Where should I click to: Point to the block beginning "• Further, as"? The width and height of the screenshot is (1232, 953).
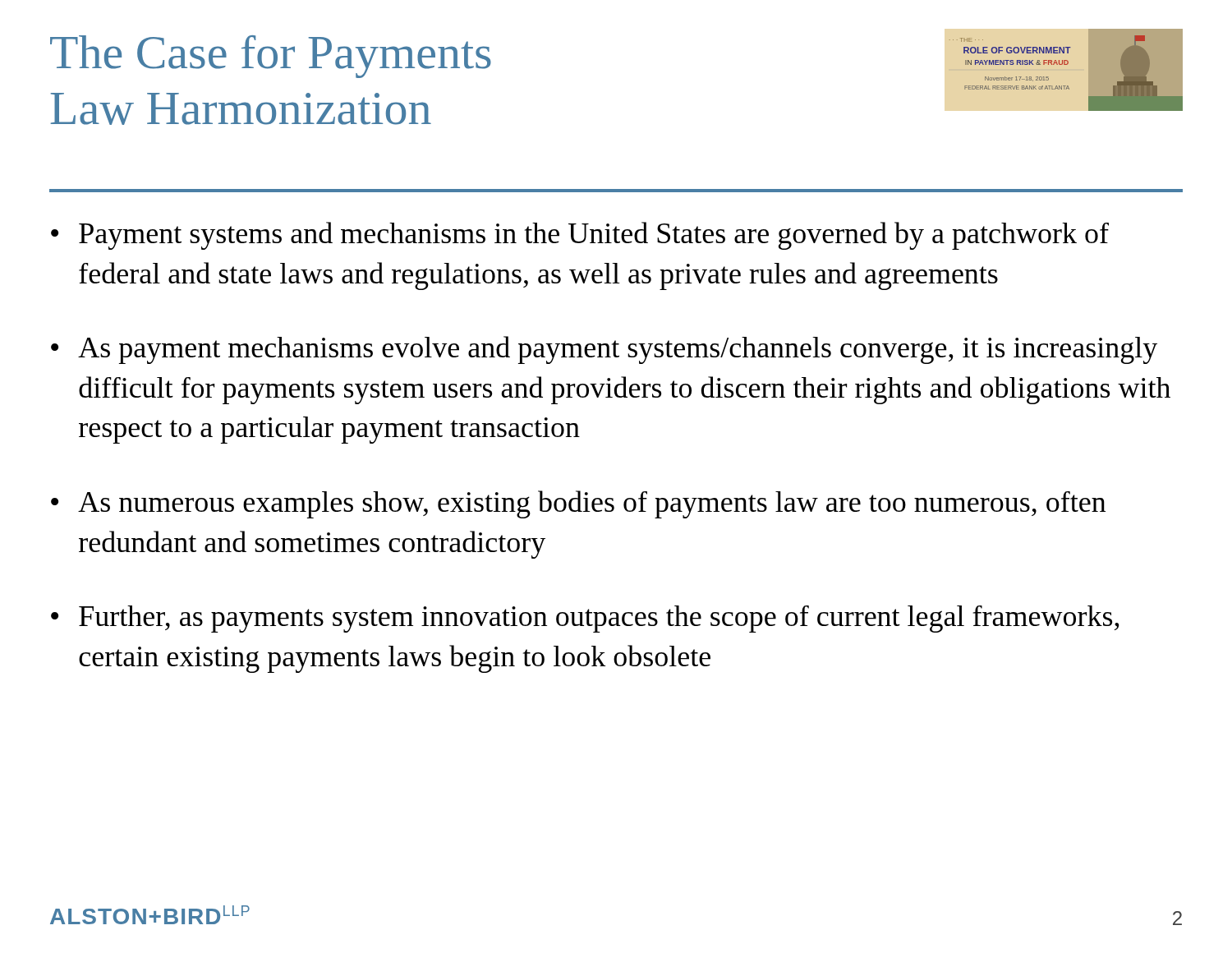point(616,637)
